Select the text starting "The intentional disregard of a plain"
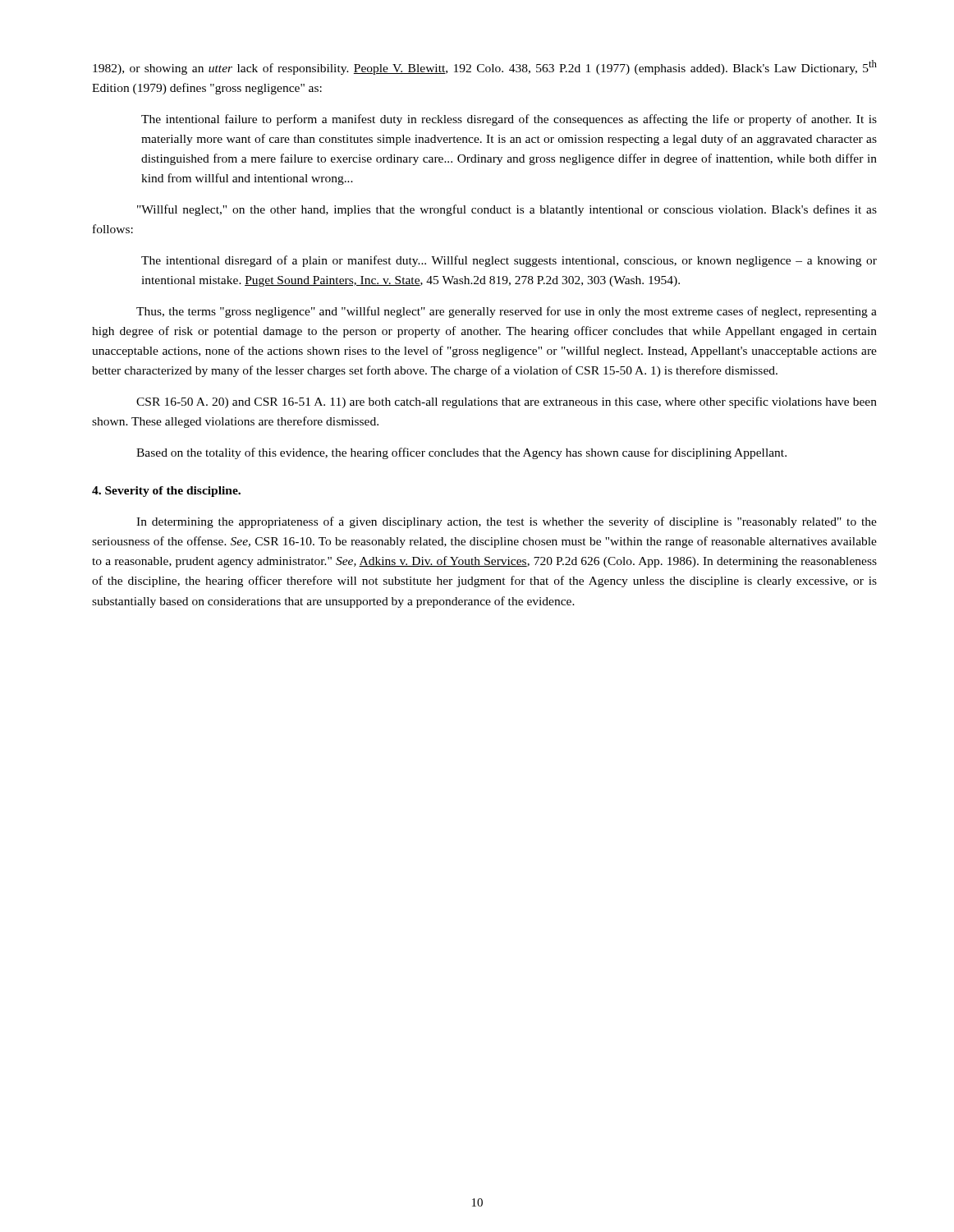Viewport: 954px width, 1232px height. [x=509, y=270]
